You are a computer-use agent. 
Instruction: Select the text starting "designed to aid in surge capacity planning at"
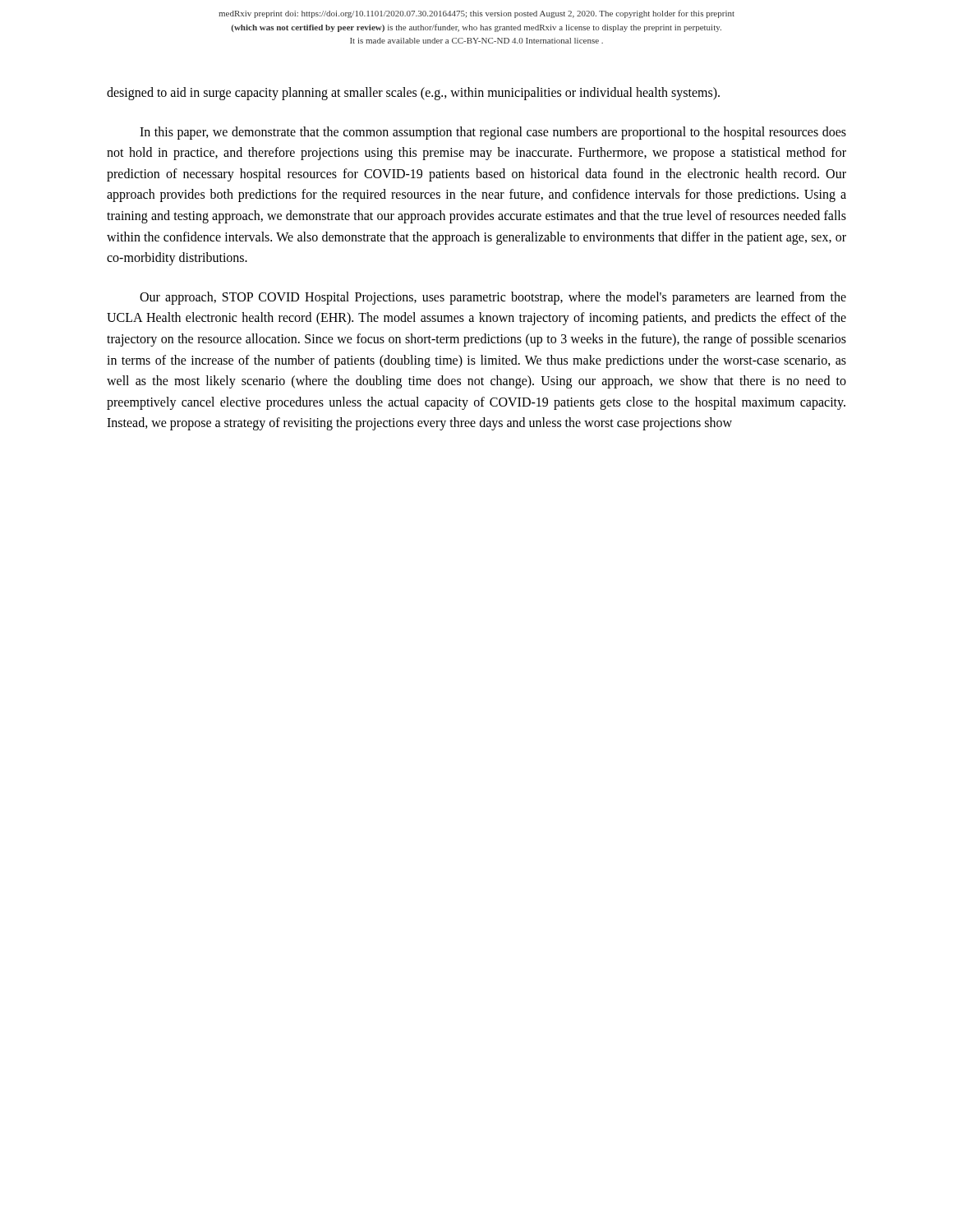tap(476, 93)
